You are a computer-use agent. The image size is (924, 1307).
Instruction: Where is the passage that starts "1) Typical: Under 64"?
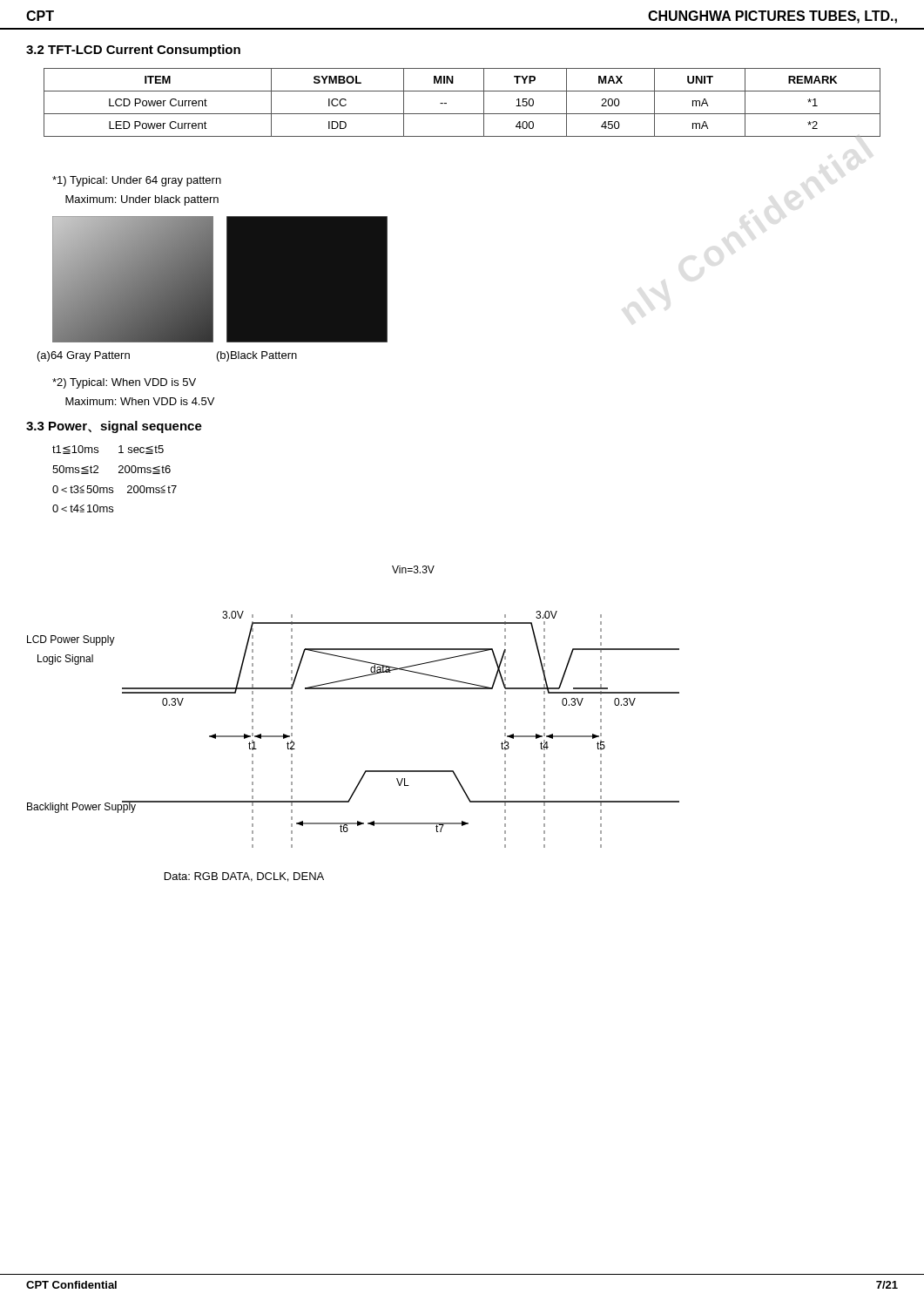(137, 190)
